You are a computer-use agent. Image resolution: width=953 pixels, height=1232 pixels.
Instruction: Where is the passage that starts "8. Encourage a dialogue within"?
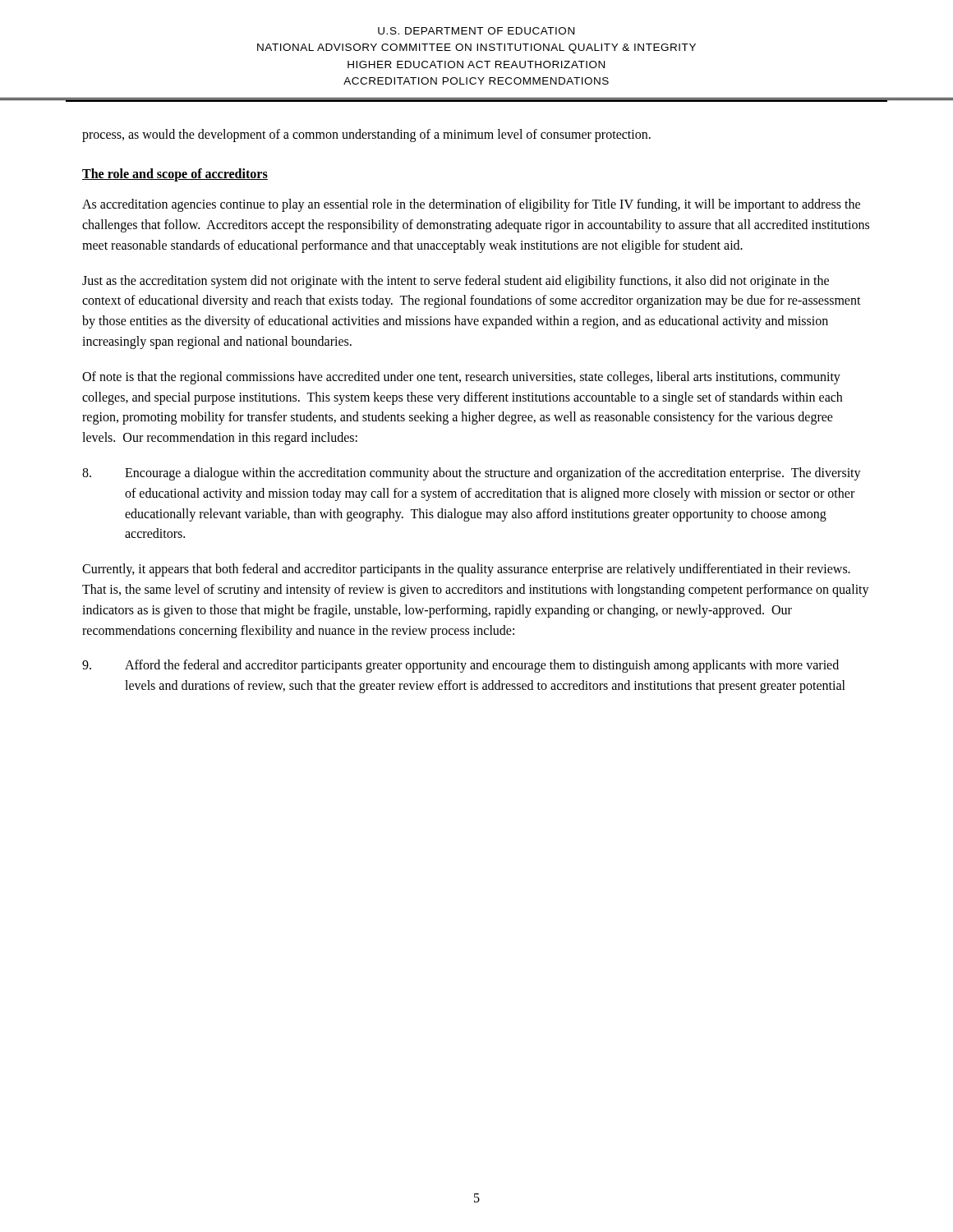pyautogui.click(x=476, y=504)
